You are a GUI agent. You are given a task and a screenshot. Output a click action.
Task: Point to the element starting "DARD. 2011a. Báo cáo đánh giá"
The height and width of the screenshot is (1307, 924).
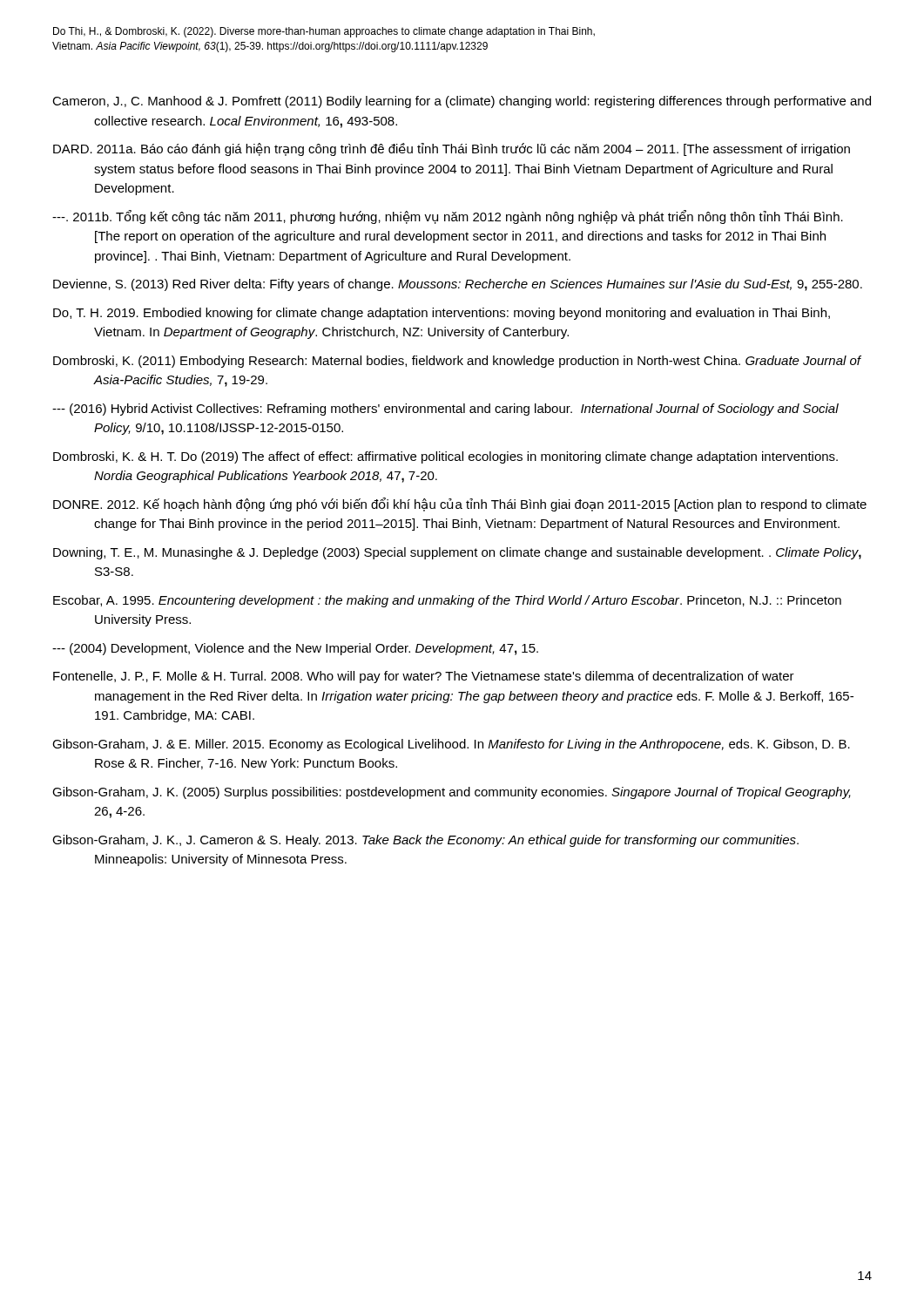click(x=452, y=168)
